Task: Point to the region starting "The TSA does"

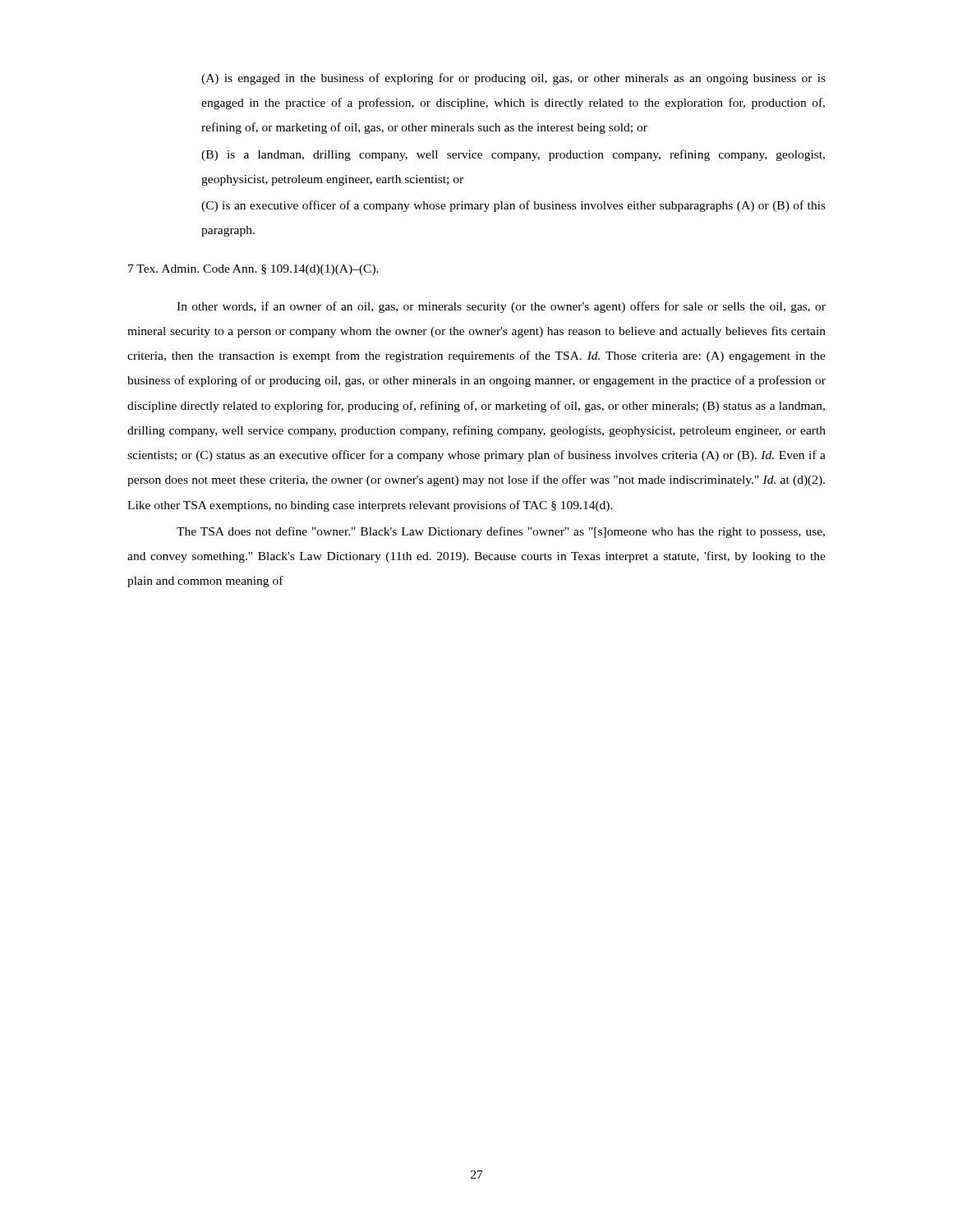Action: click(x=476, y=556)
